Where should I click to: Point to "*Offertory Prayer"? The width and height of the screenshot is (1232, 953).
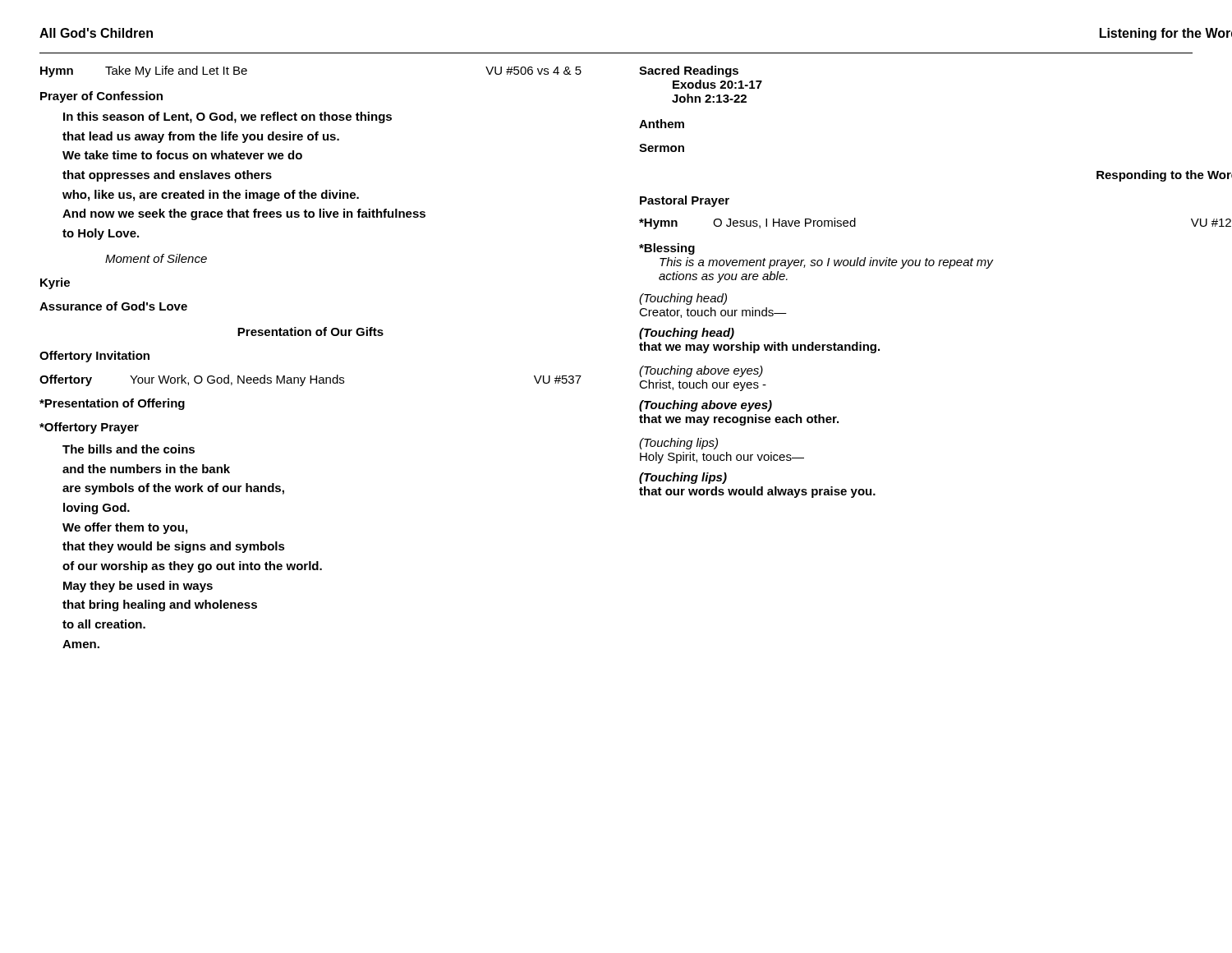89,427
